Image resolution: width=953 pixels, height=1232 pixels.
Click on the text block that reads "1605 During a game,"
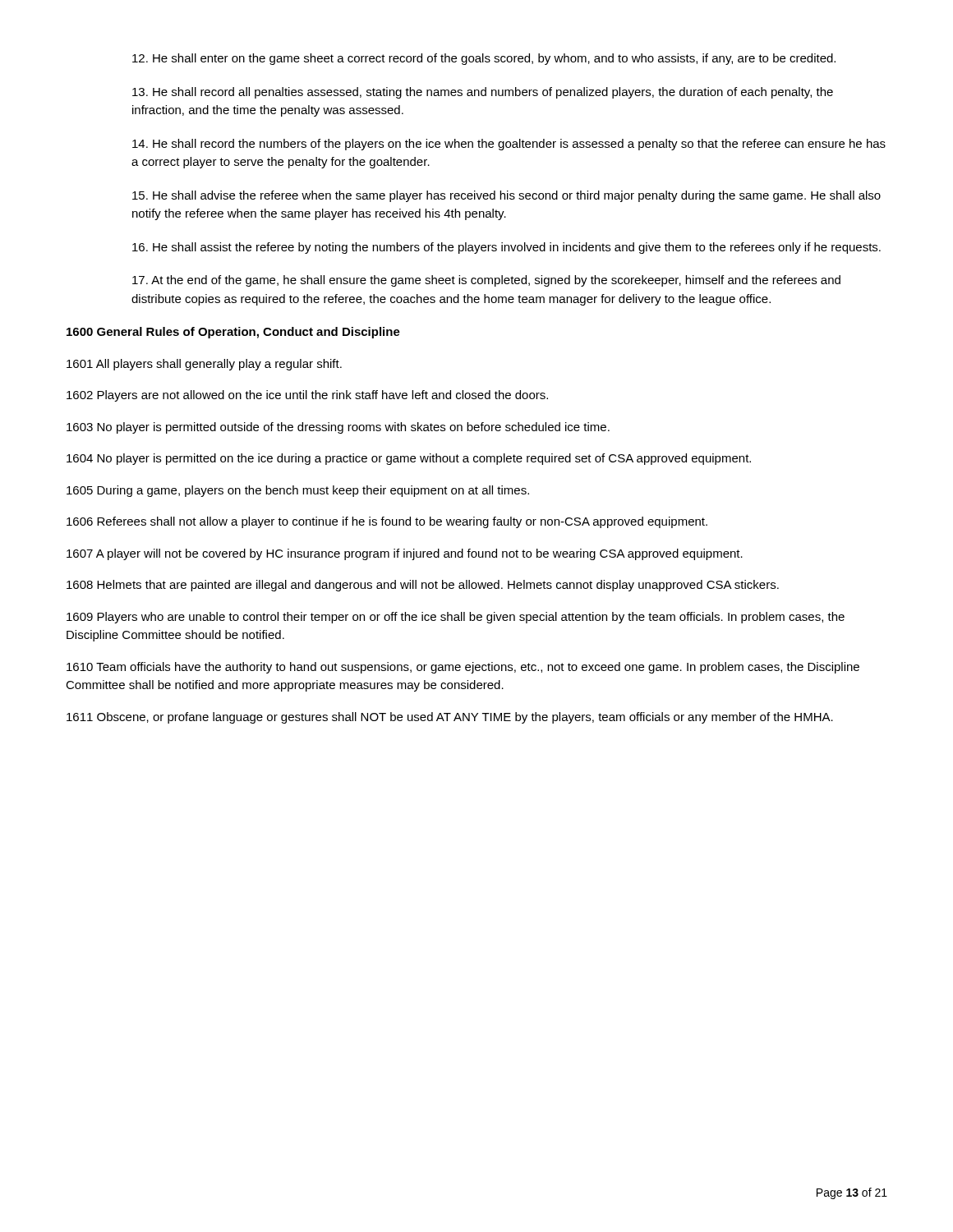point(298,490)
